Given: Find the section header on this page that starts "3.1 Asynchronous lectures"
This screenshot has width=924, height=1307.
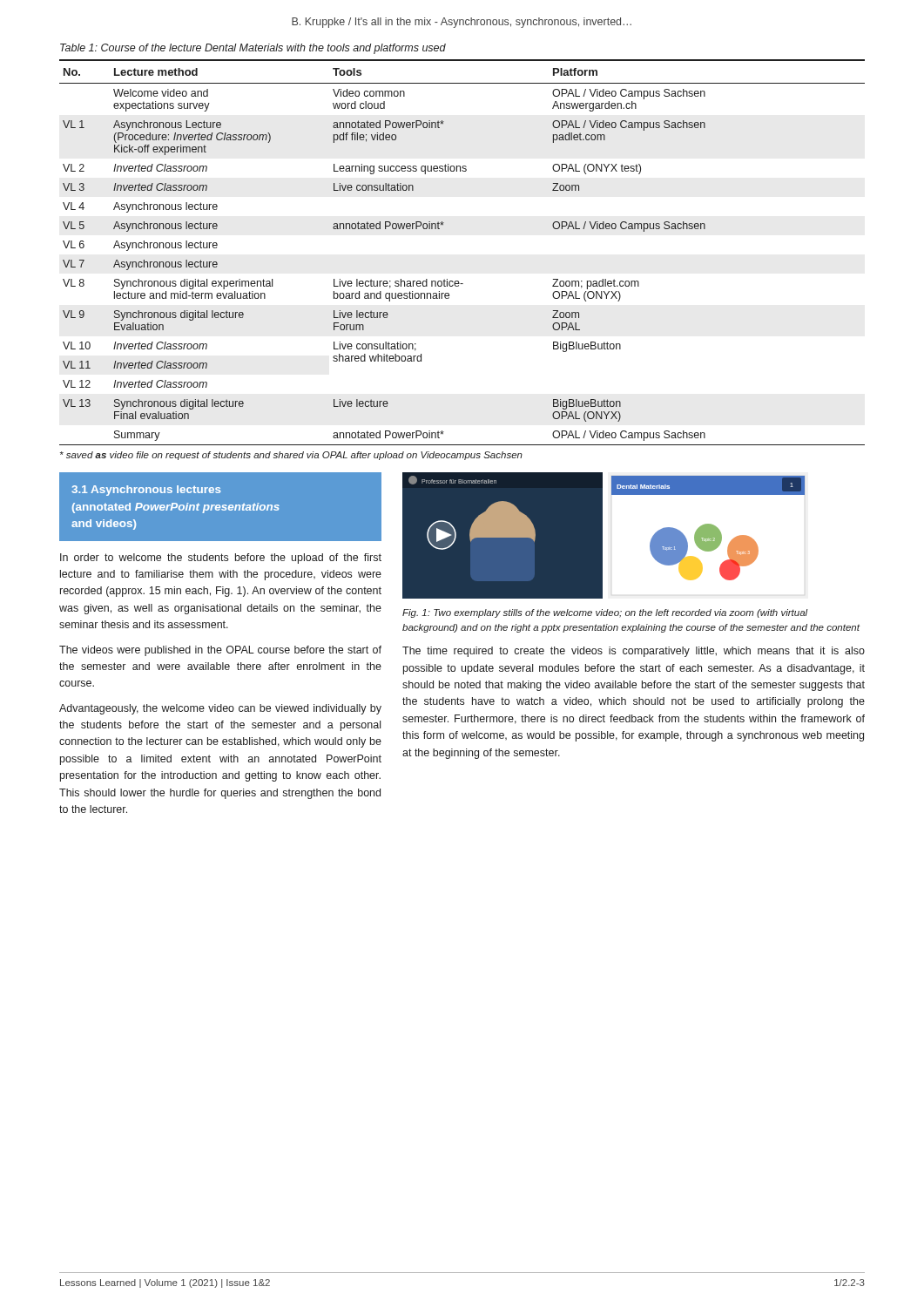Looking at the screenshot, I should click(220, 507).
